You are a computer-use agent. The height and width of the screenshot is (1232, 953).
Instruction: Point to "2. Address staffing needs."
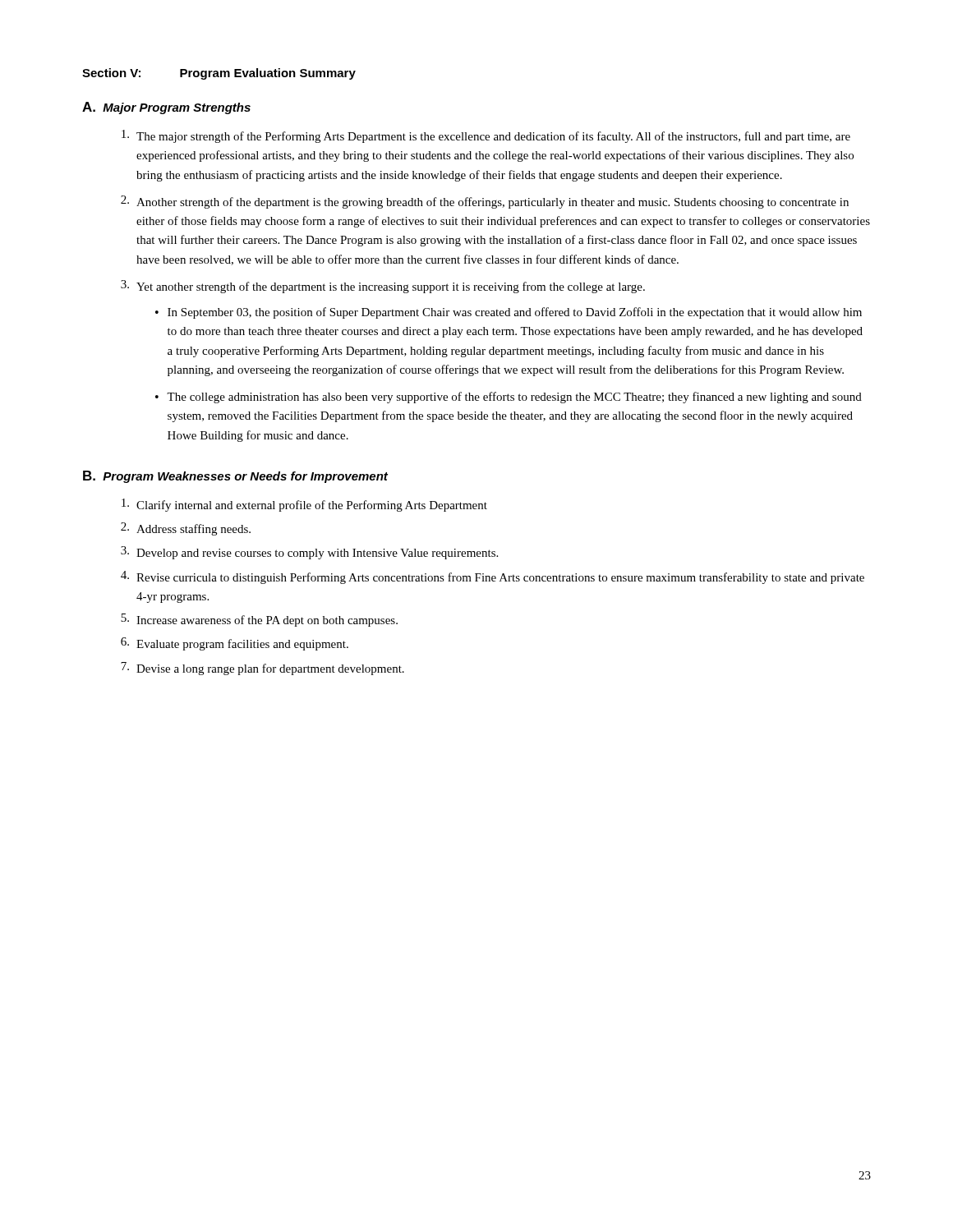coord(186,529)
